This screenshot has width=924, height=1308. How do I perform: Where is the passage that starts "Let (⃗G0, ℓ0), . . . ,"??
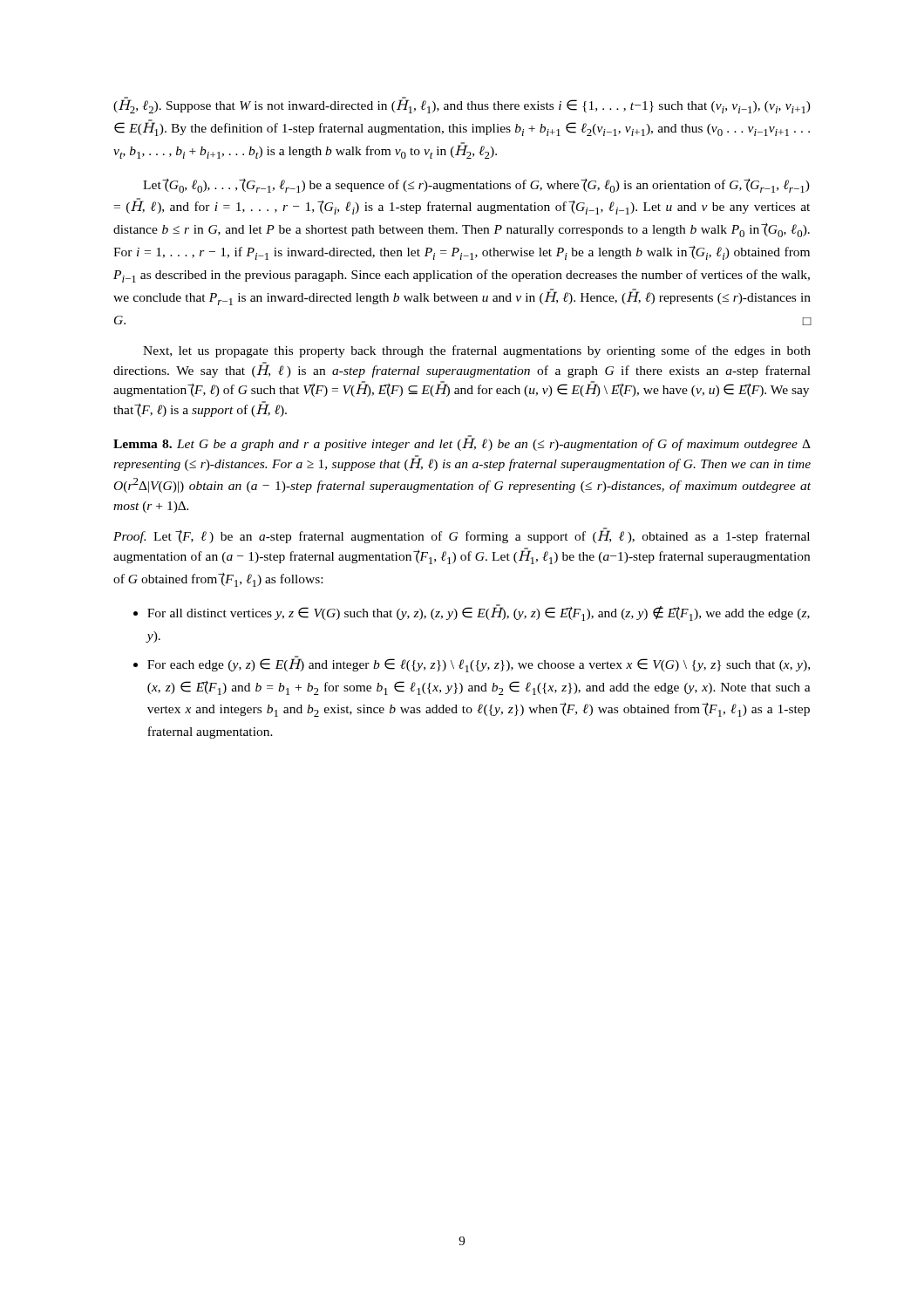(462, 253)
